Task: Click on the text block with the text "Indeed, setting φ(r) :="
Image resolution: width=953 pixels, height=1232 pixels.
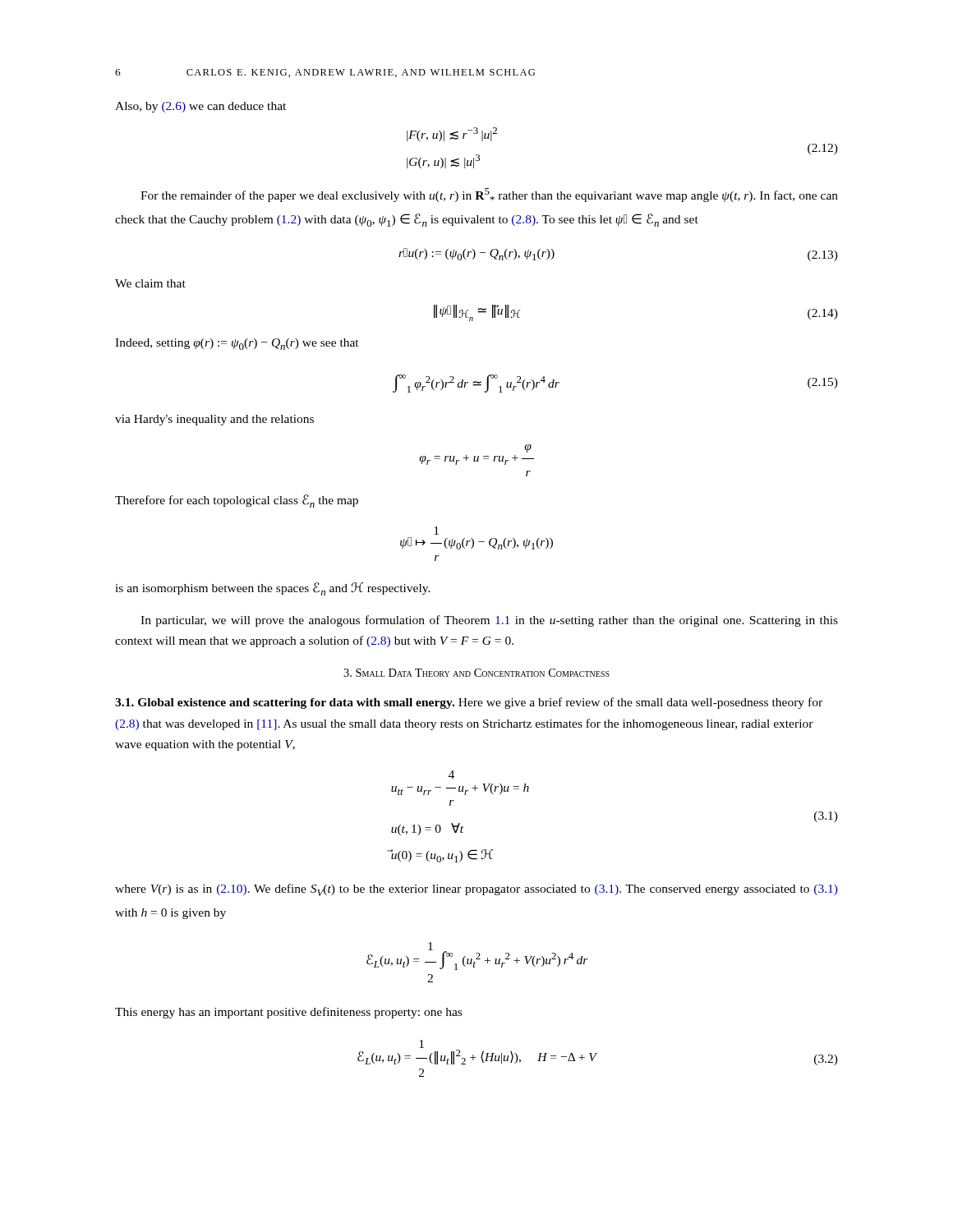Action: point(237,344)
